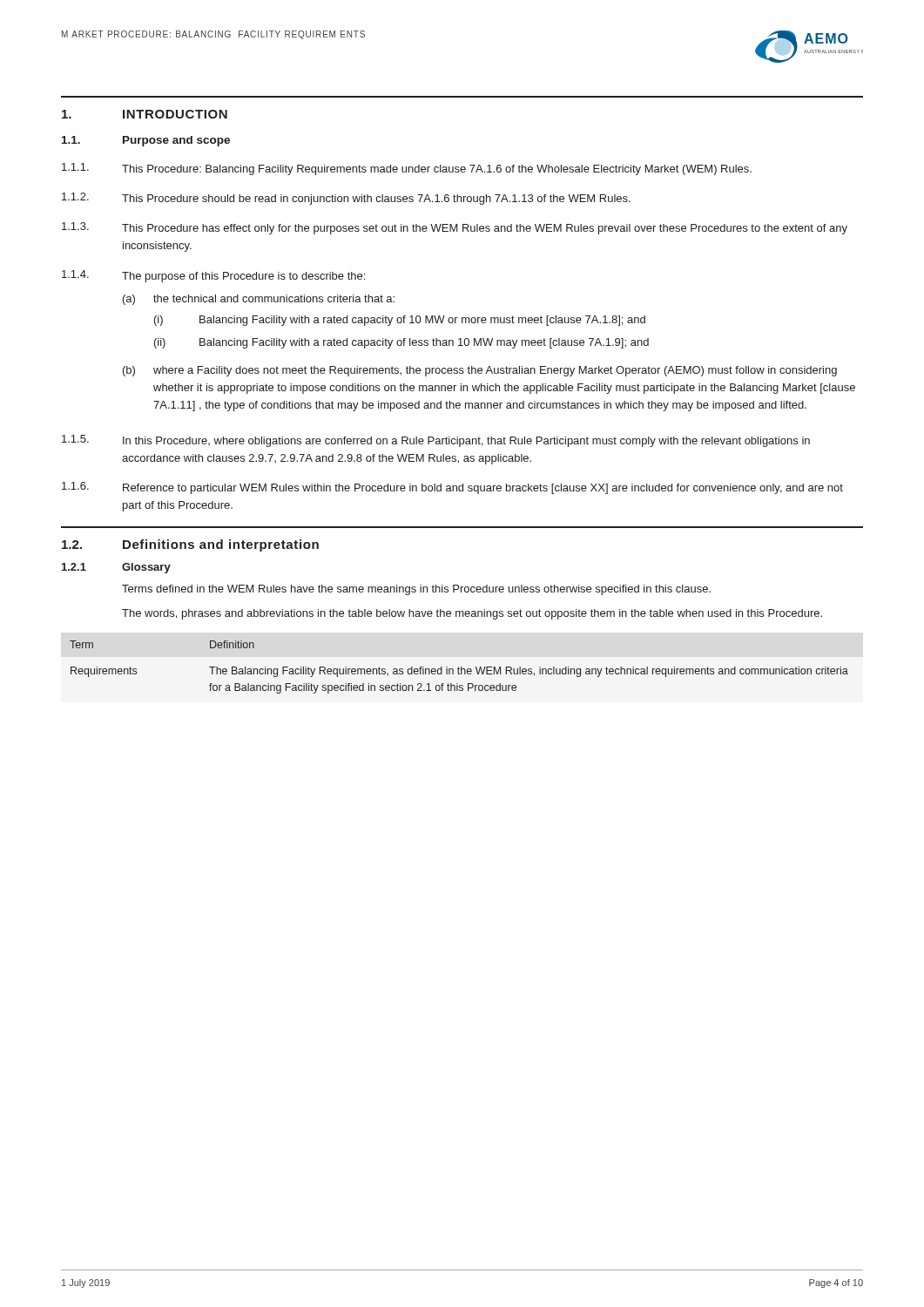
Task: Point to the block starting "1.2. This Procedure should be read in"
Action: point(462,199)
